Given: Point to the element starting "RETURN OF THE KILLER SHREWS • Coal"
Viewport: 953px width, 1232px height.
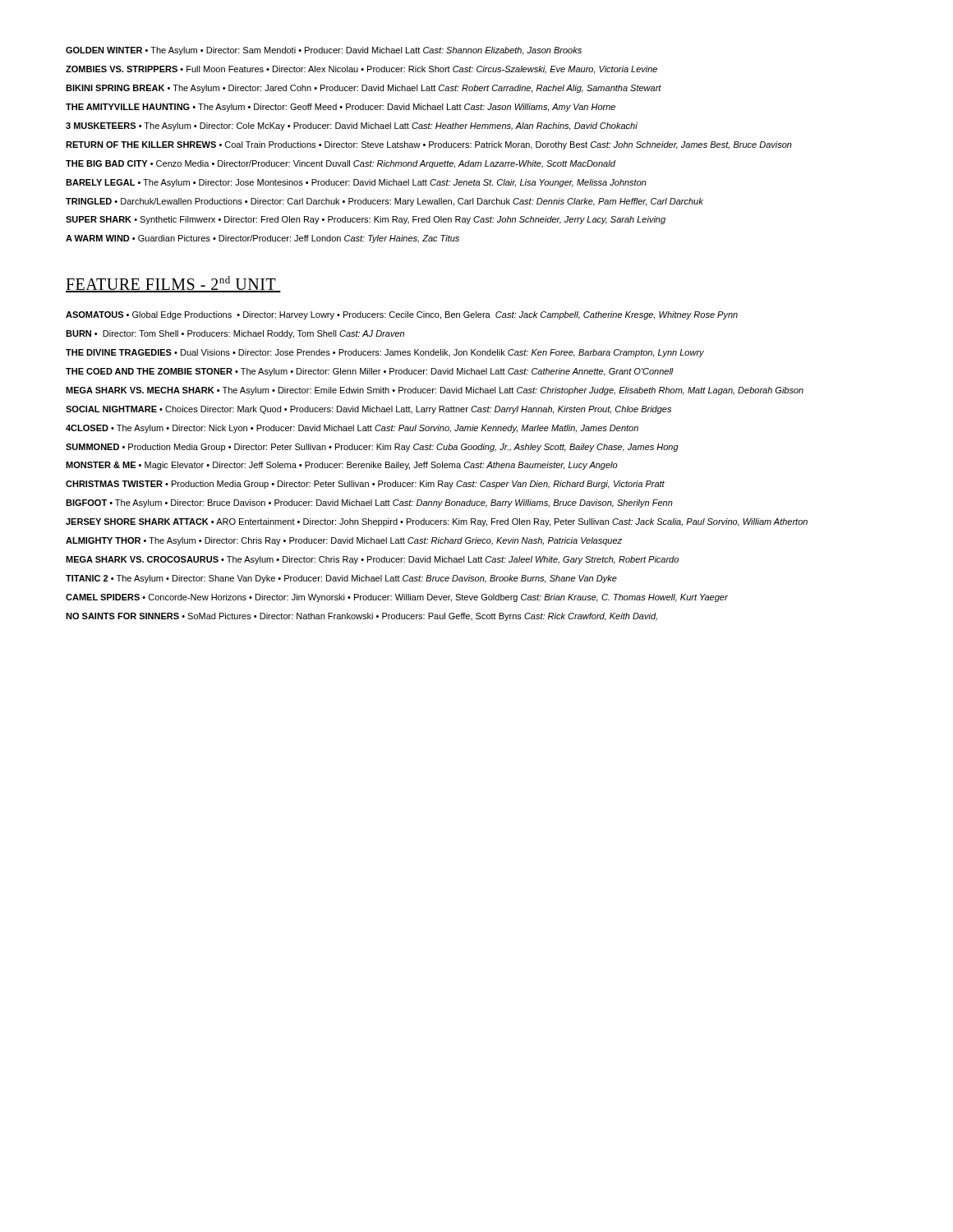Looking at the screenshot, I should tap(429, 144).
